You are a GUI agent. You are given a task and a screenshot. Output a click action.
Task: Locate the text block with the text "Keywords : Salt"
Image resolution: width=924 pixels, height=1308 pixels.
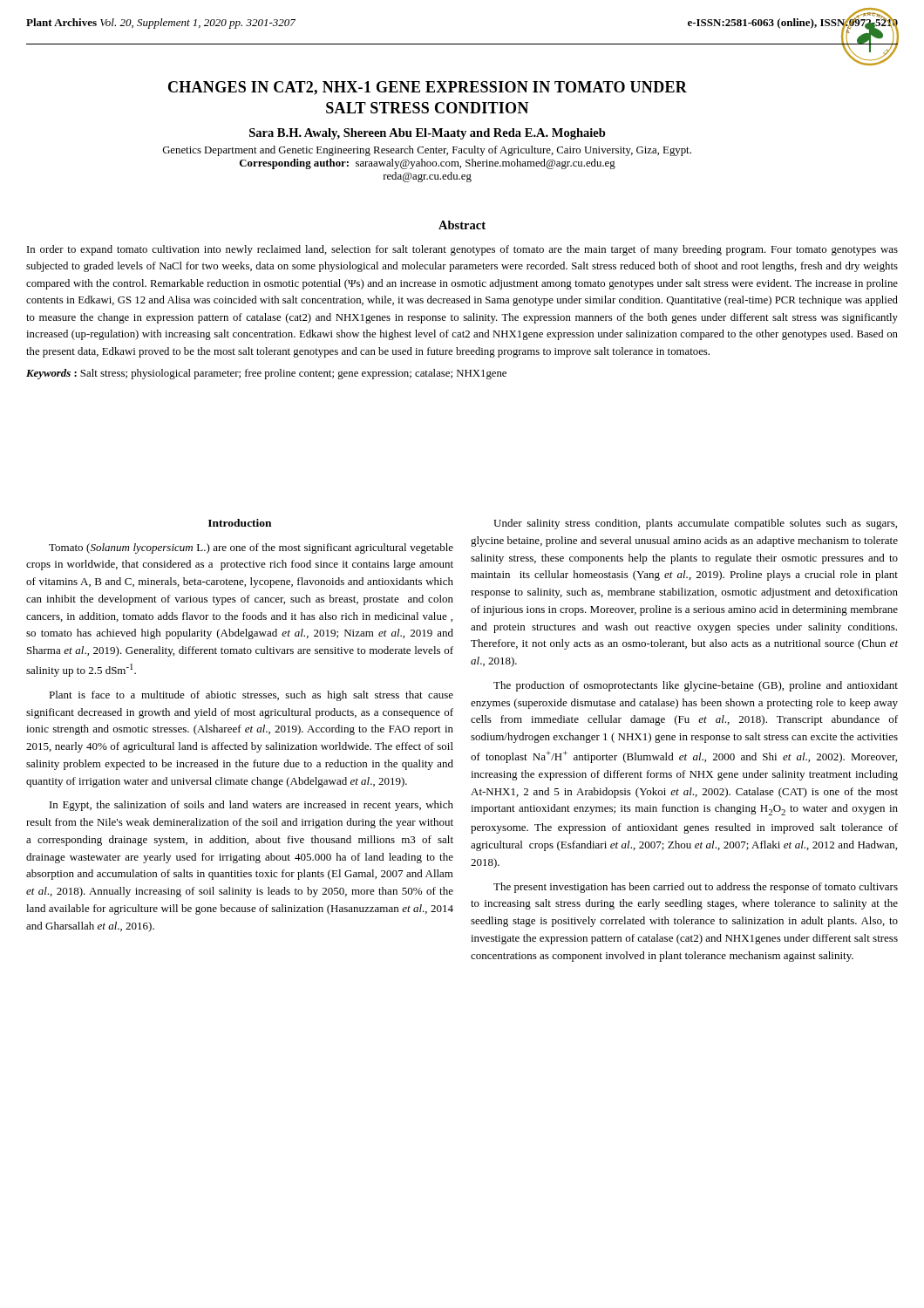pos(267,373)
